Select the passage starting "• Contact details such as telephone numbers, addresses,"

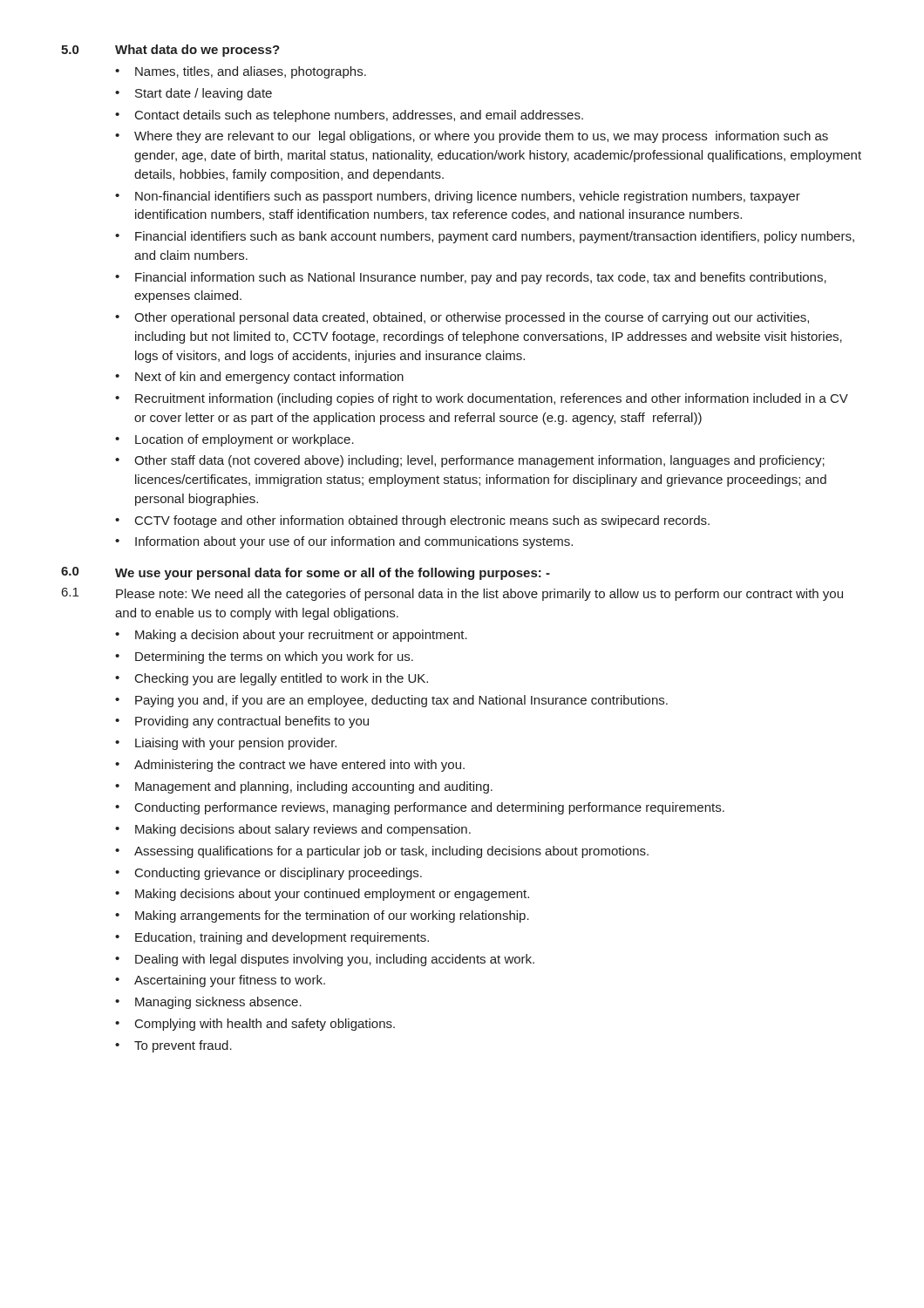click(350, 115)
